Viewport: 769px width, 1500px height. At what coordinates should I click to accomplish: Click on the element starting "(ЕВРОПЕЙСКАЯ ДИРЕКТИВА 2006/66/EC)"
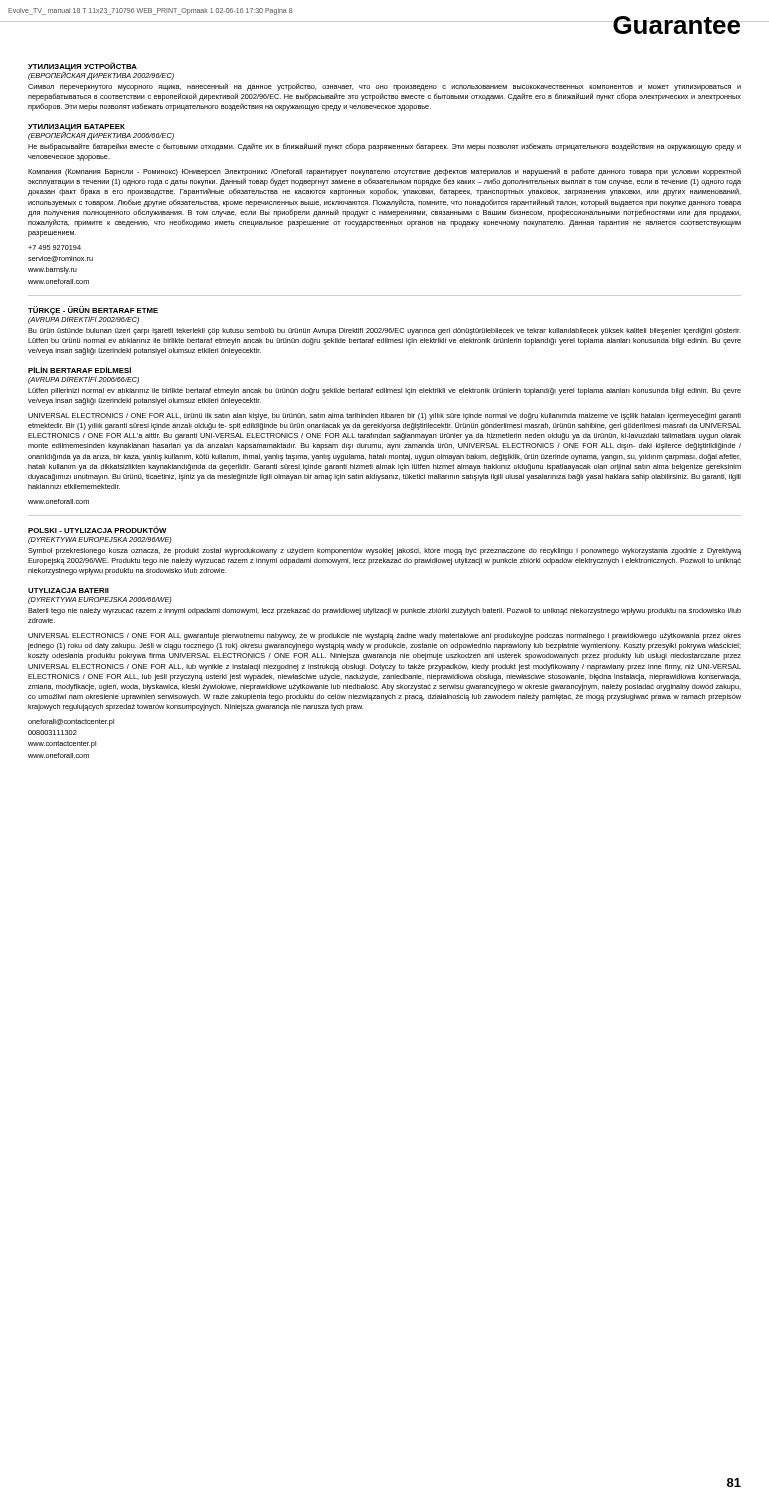click(x=101, y=136)
